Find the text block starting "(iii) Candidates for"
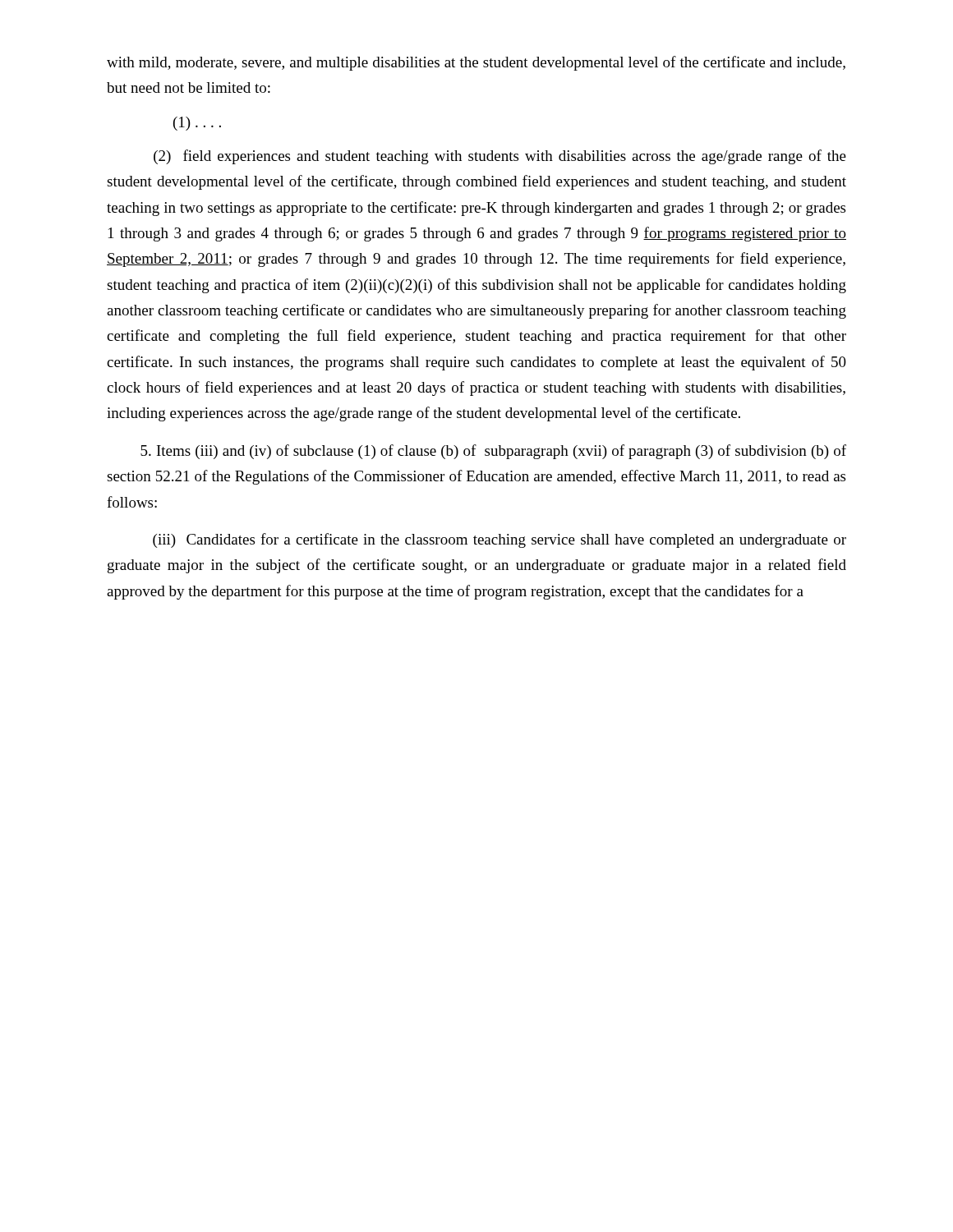This screenshot has height=1232, width=953. (x=476, y=565)
